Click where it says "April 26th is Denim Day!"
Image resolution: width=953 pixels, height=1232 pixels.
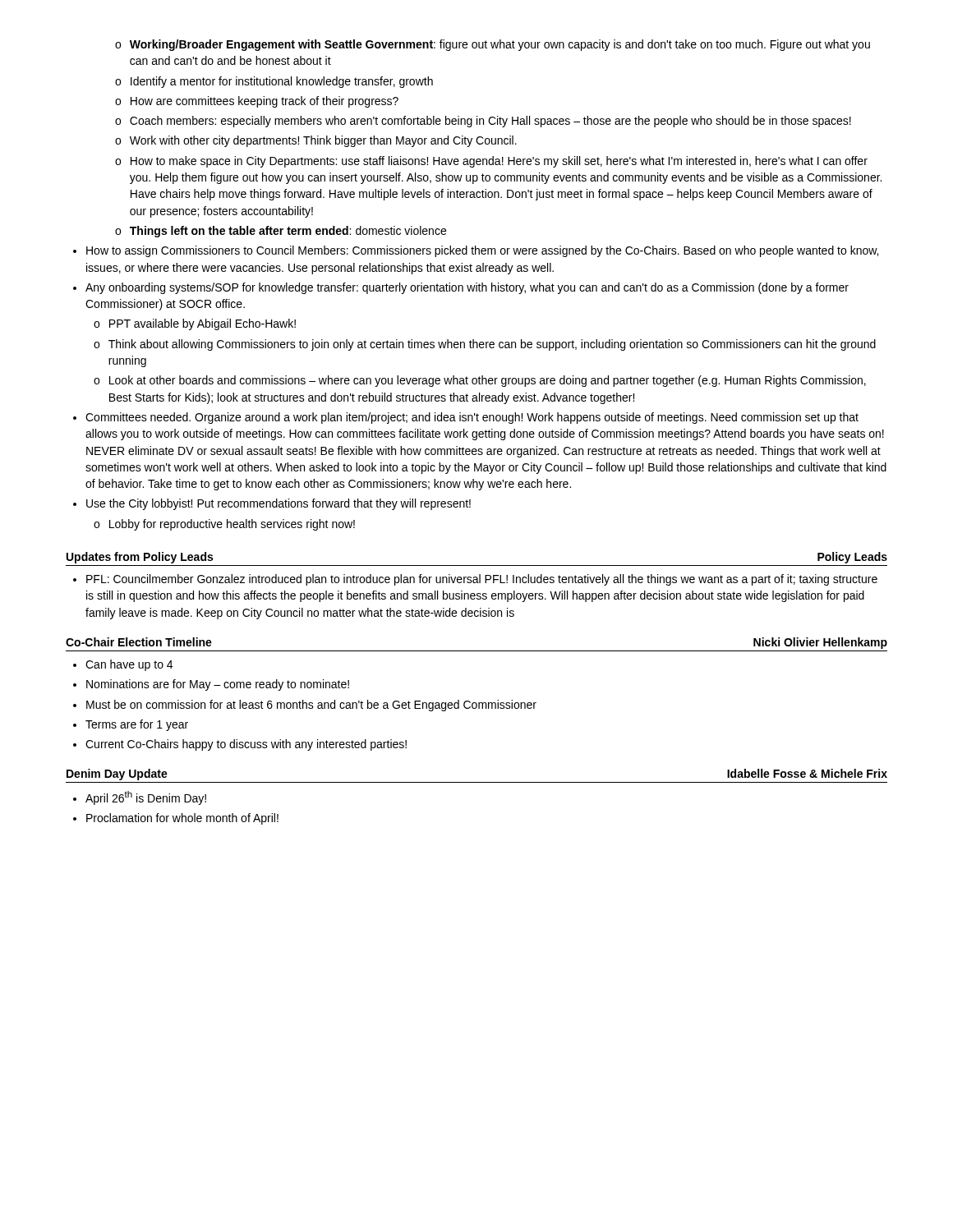tap(146, 797)
